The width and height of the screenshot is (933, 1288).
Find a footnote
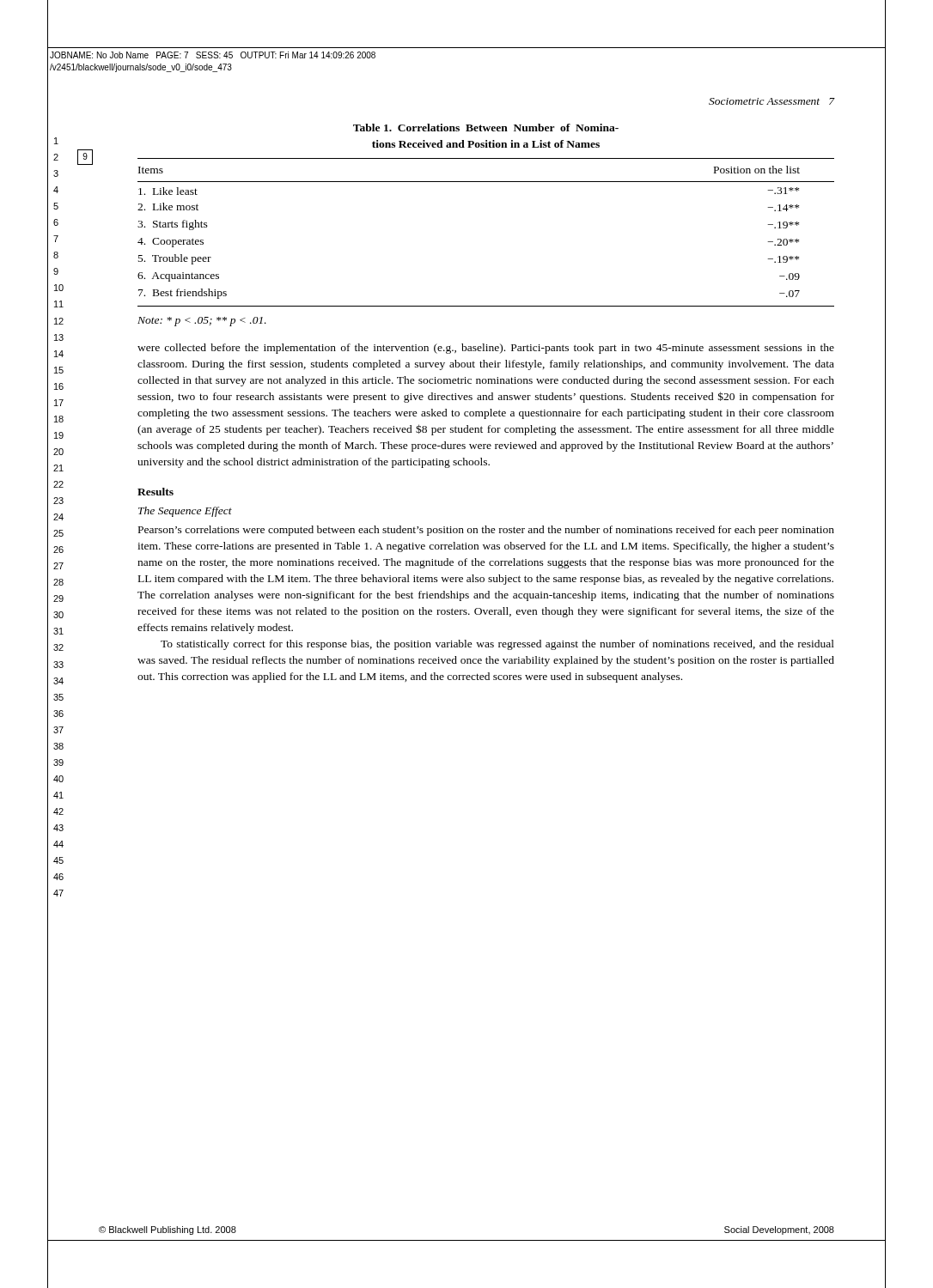click(202, 320)
